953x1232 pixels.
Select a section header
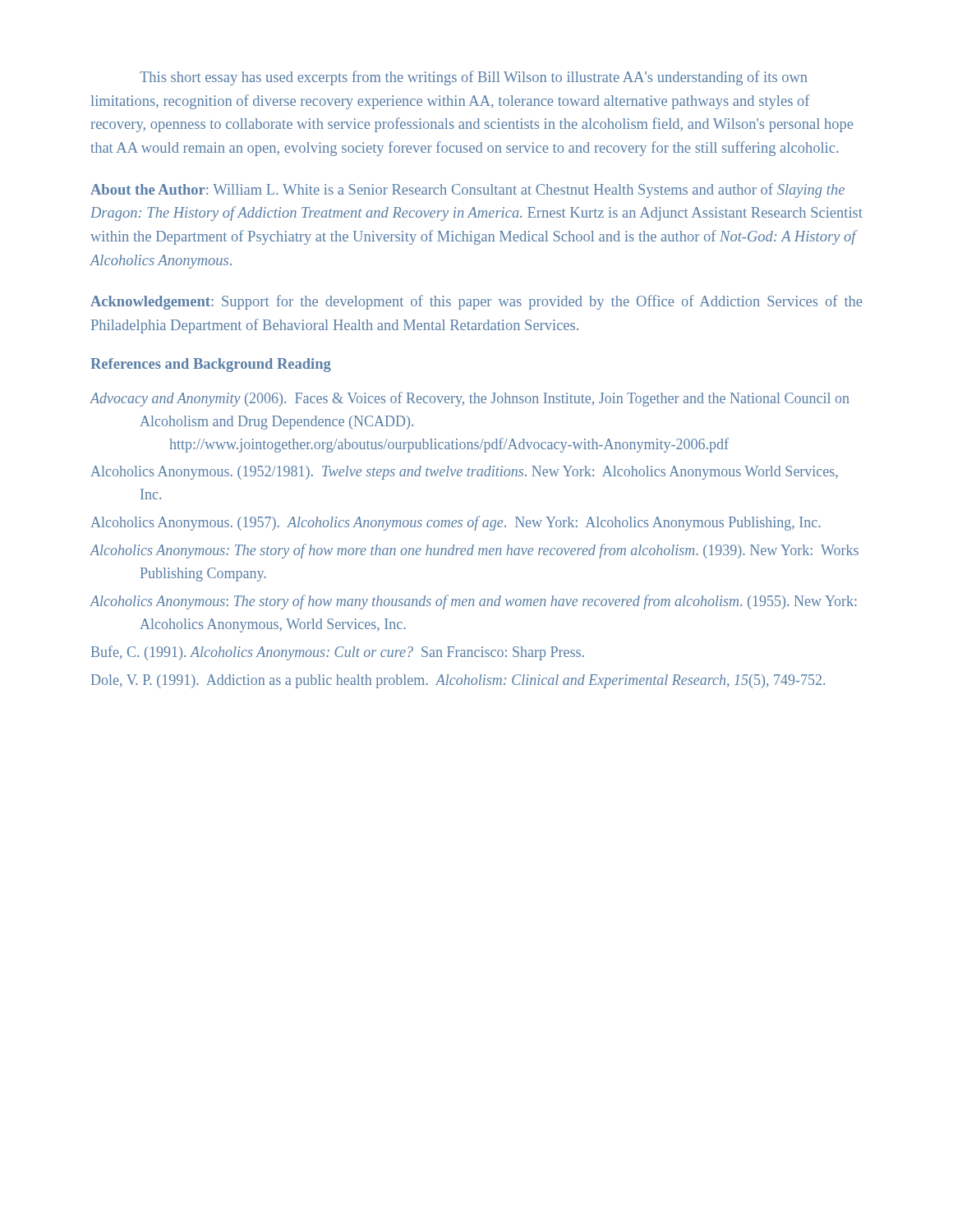pyautogui.click(x=211, y=364)
